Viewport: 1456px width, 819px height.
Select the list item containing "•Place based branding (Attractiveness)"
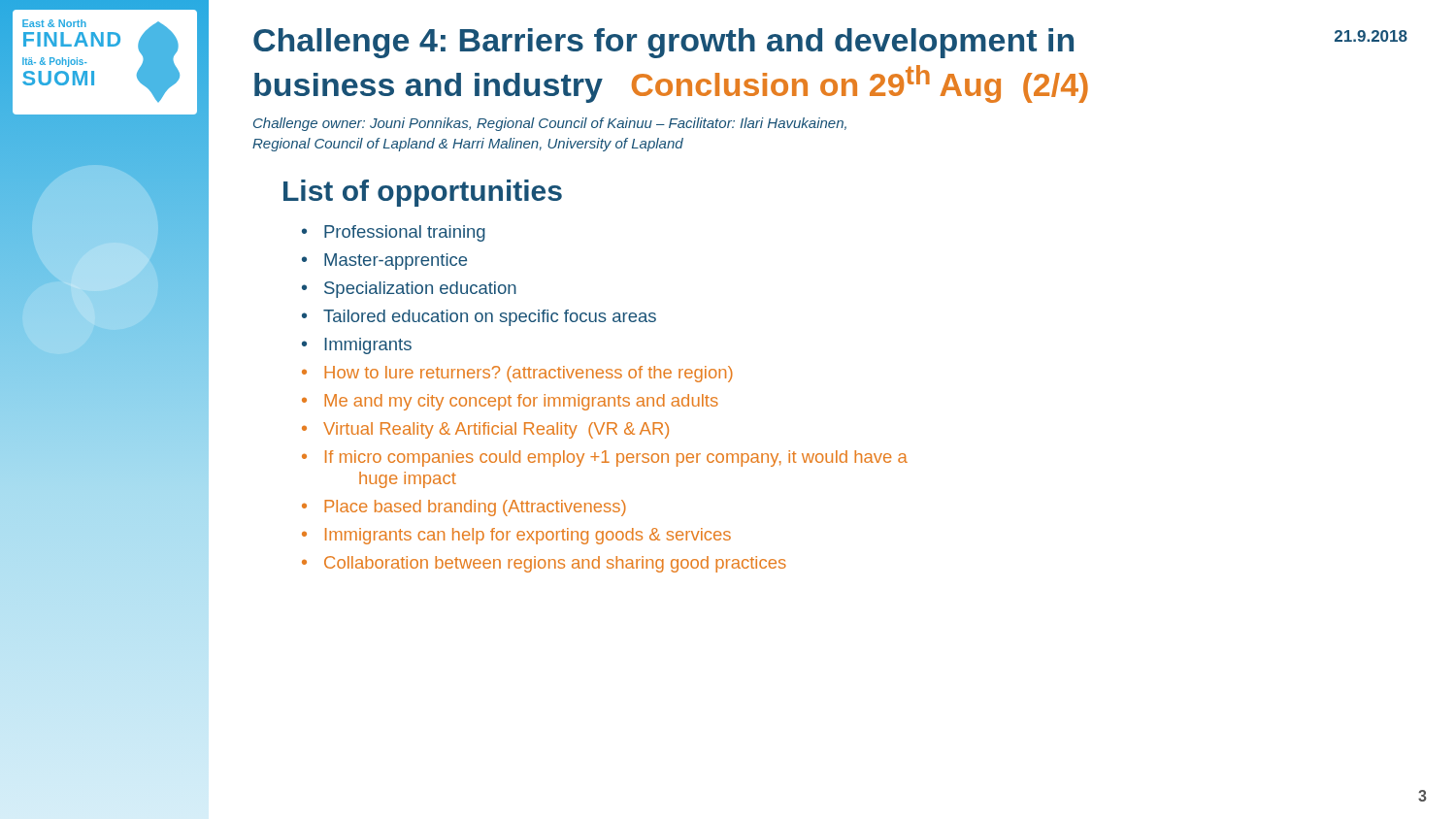[464, 506]
